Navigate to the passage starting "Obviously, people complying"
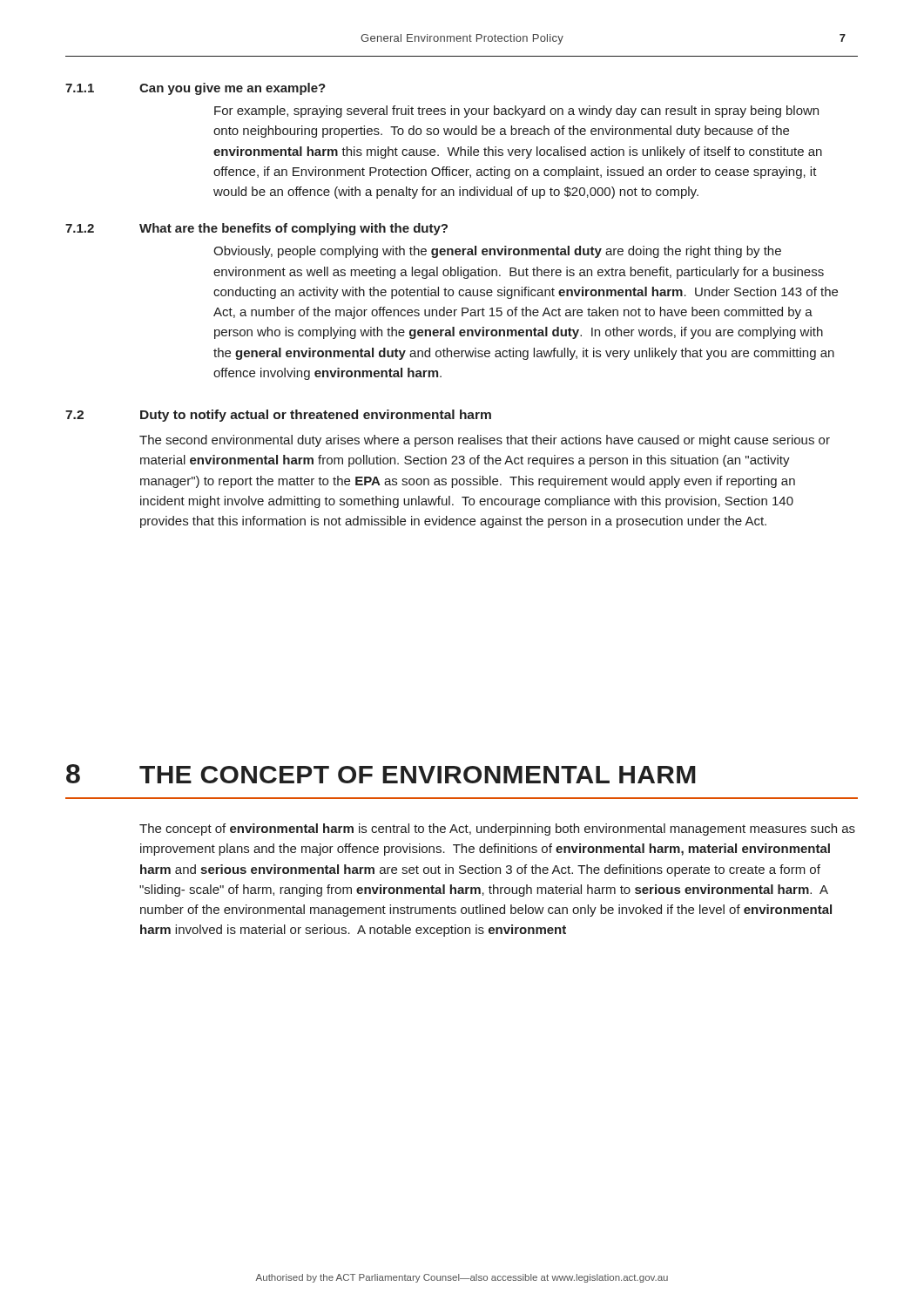This screenshot has width=924, height=1307. pyautogui.click(x=526, y=312)
